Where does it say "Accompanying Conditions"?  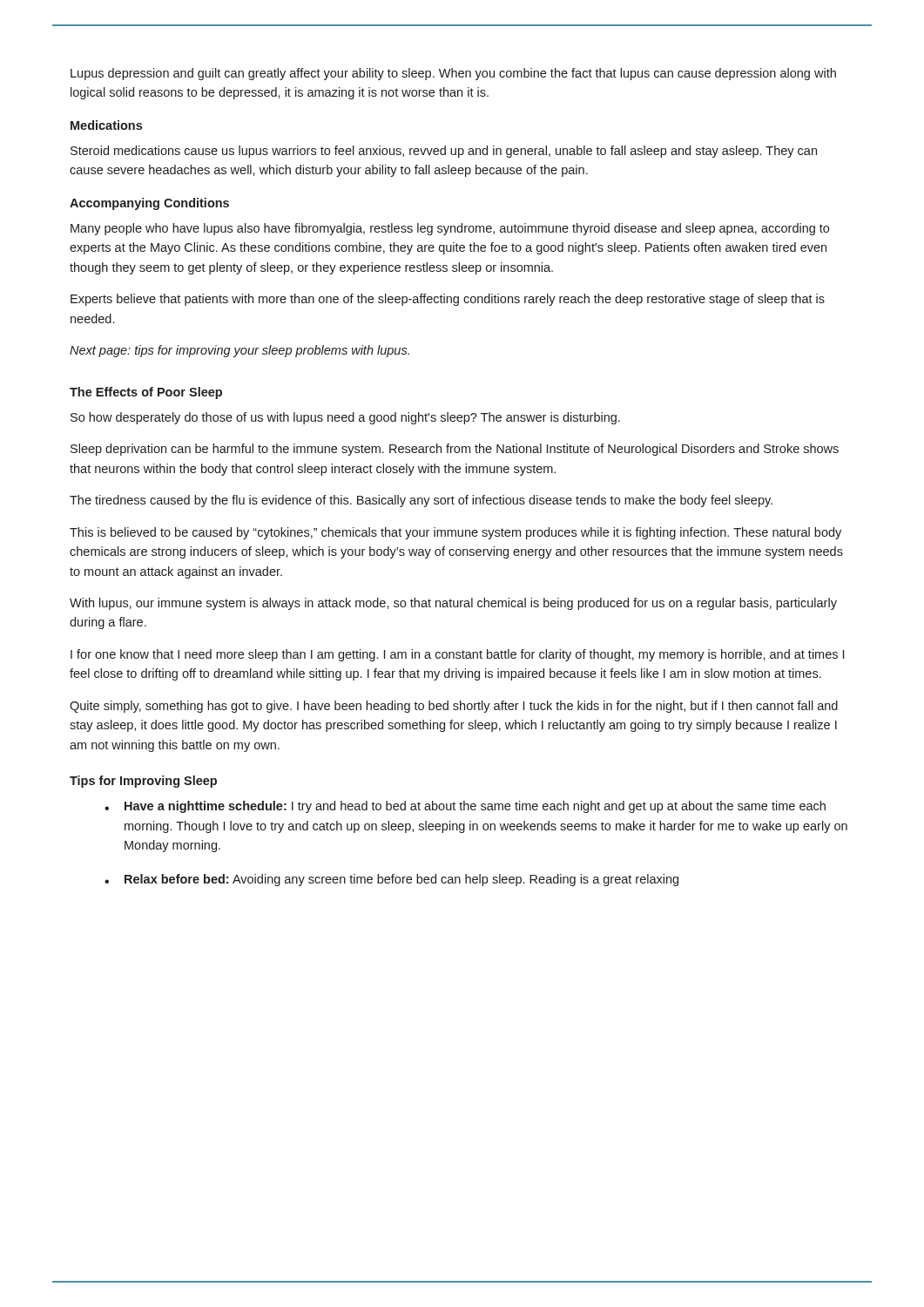pyautogui.click(x=150, y=203)
